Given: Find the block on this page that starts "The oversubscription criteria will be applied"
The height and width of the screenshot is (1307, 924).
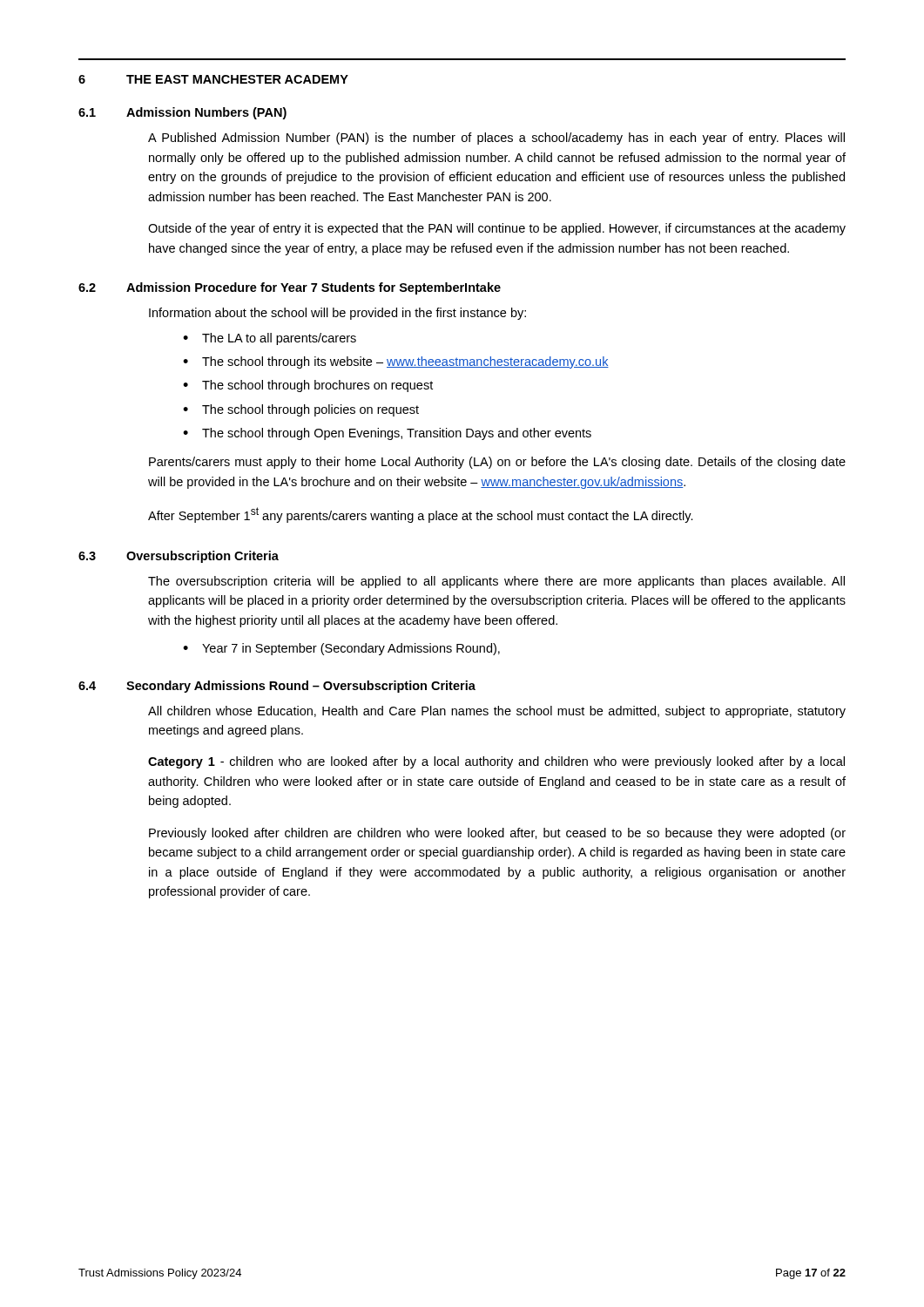Looking at the screenshot, I should (497, 601).
